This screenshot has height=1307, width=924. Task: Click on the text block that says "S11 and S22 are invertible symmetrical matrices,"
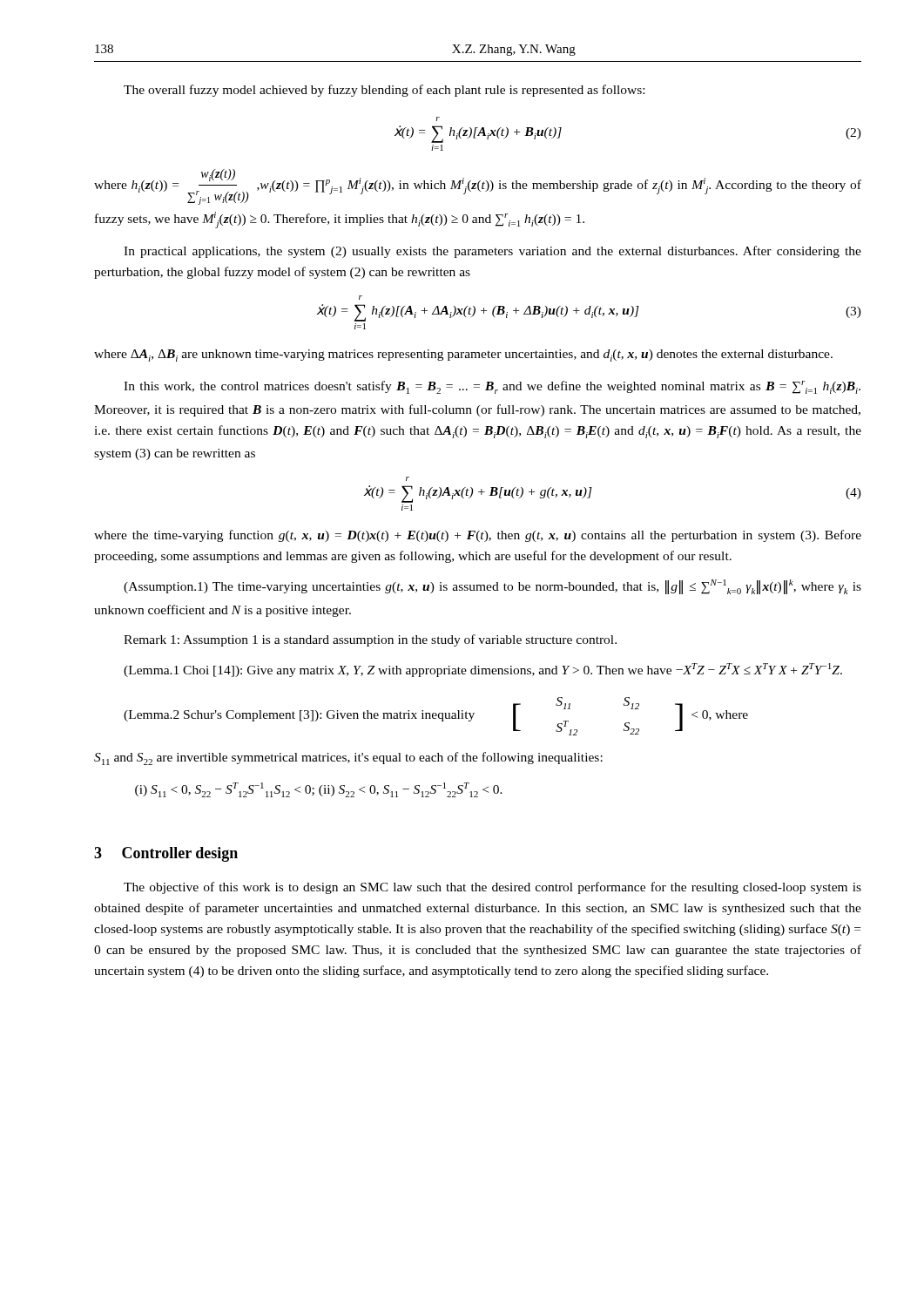349,758
